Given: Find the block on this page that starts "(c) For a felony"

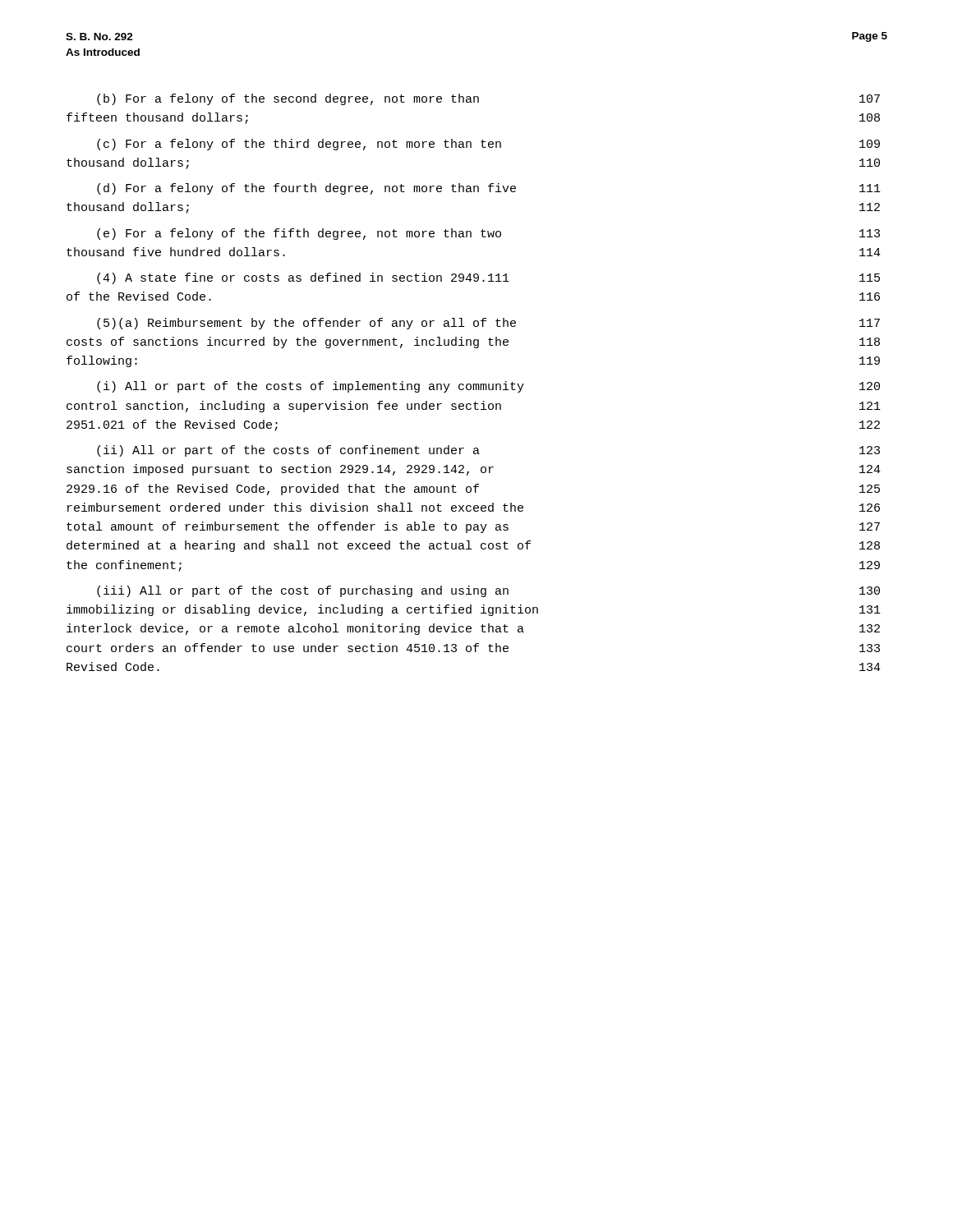Looking at the screenshot, I should coord(476,154).
